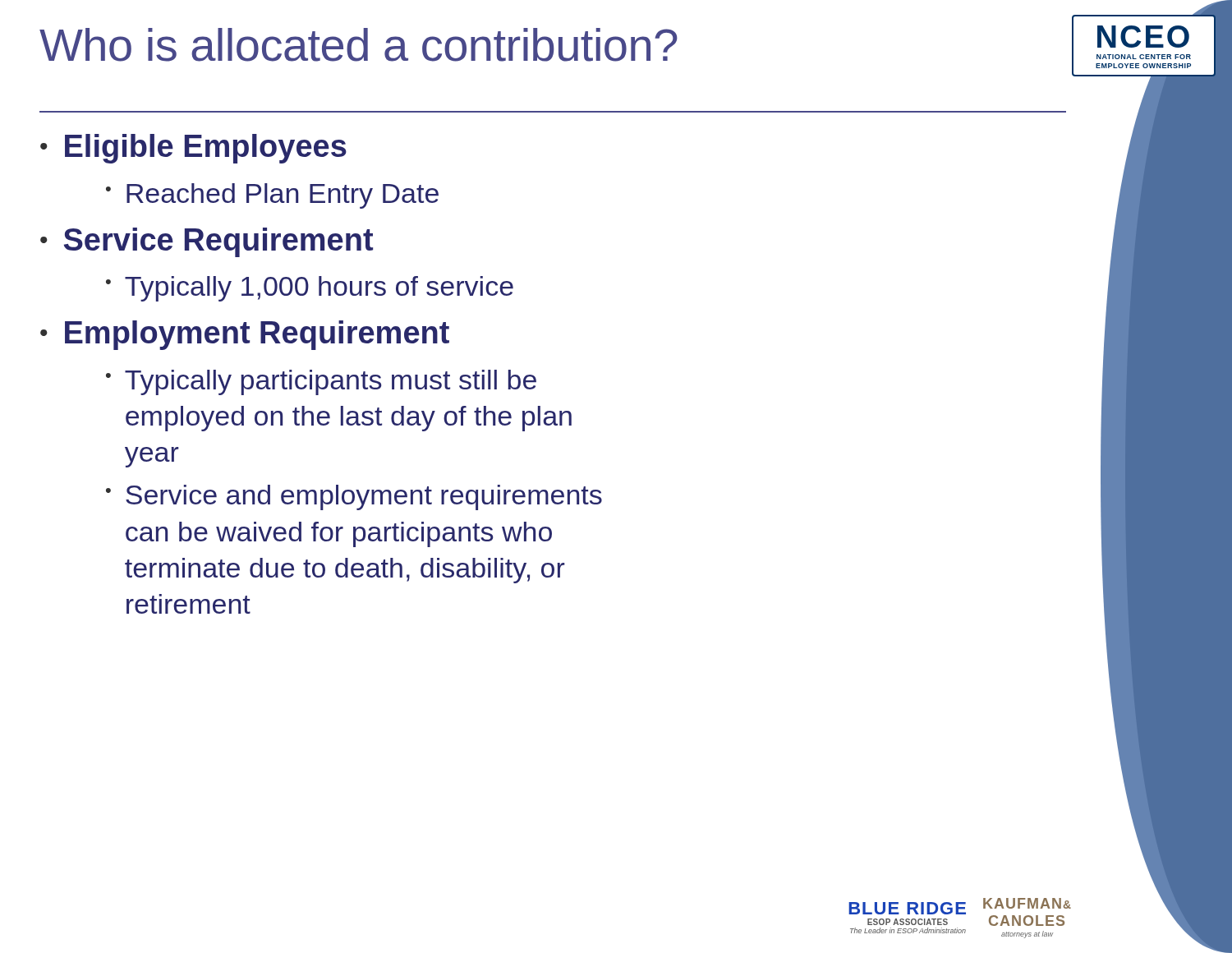Viewport: 1232px width, 953px height.
Task: Where does it say "• Typically 1,000 hours of service"?
Action: (310, 286)
